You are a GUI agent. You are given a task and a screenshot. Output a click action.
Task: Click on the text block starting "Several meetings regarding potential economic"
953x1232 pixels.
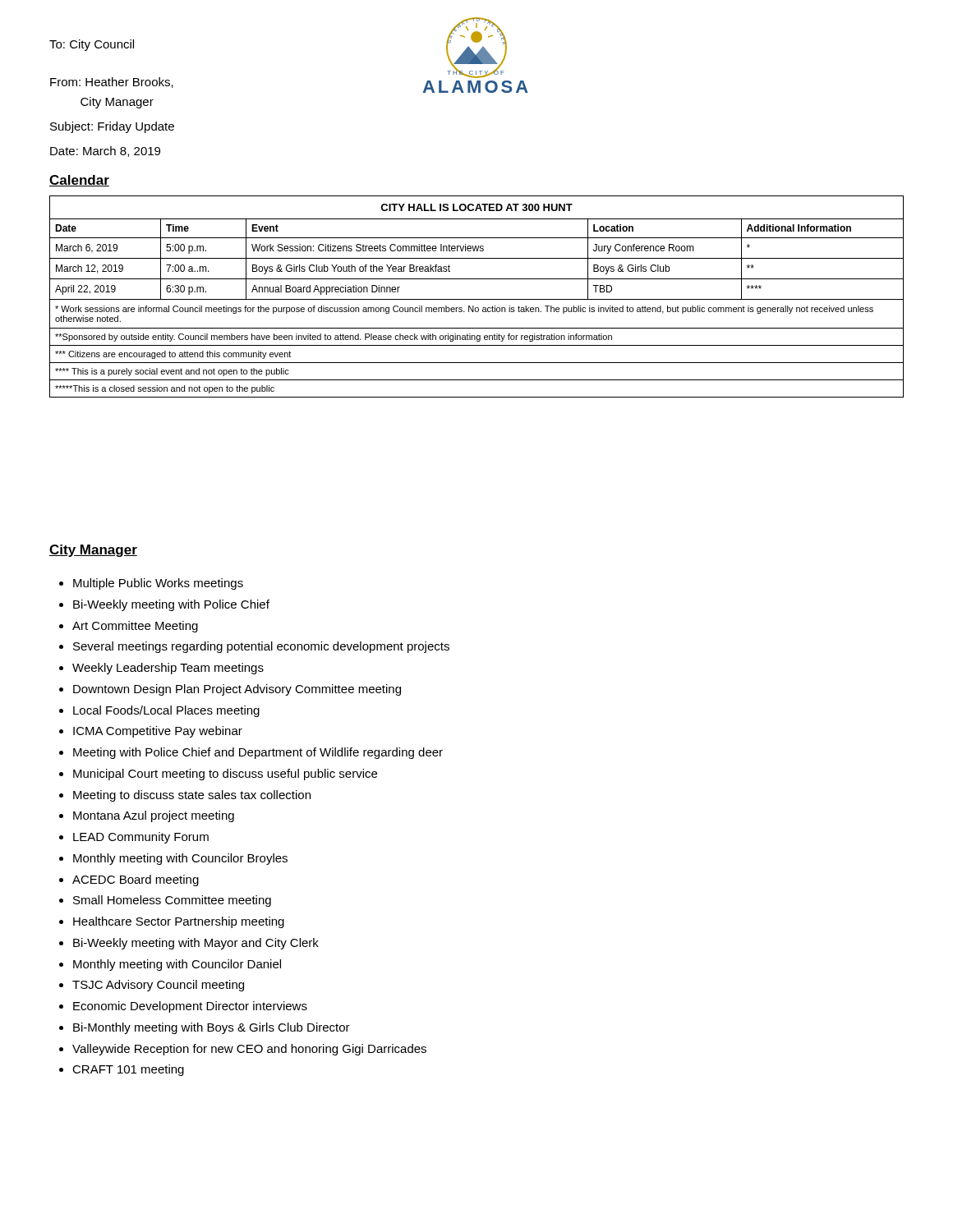point(261,646)
